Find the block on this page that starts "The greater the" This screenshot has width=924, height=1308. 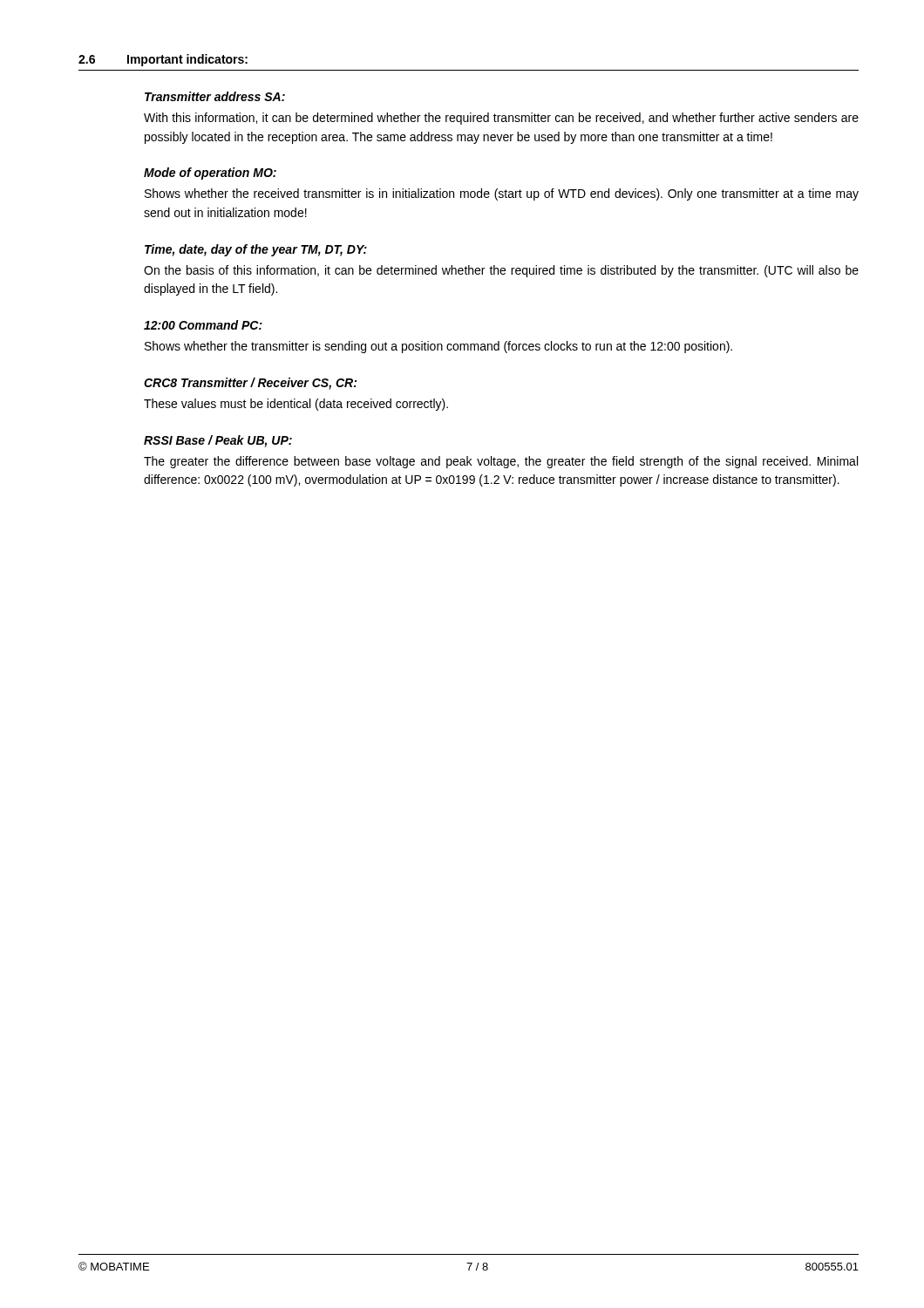tap(501, 470)
